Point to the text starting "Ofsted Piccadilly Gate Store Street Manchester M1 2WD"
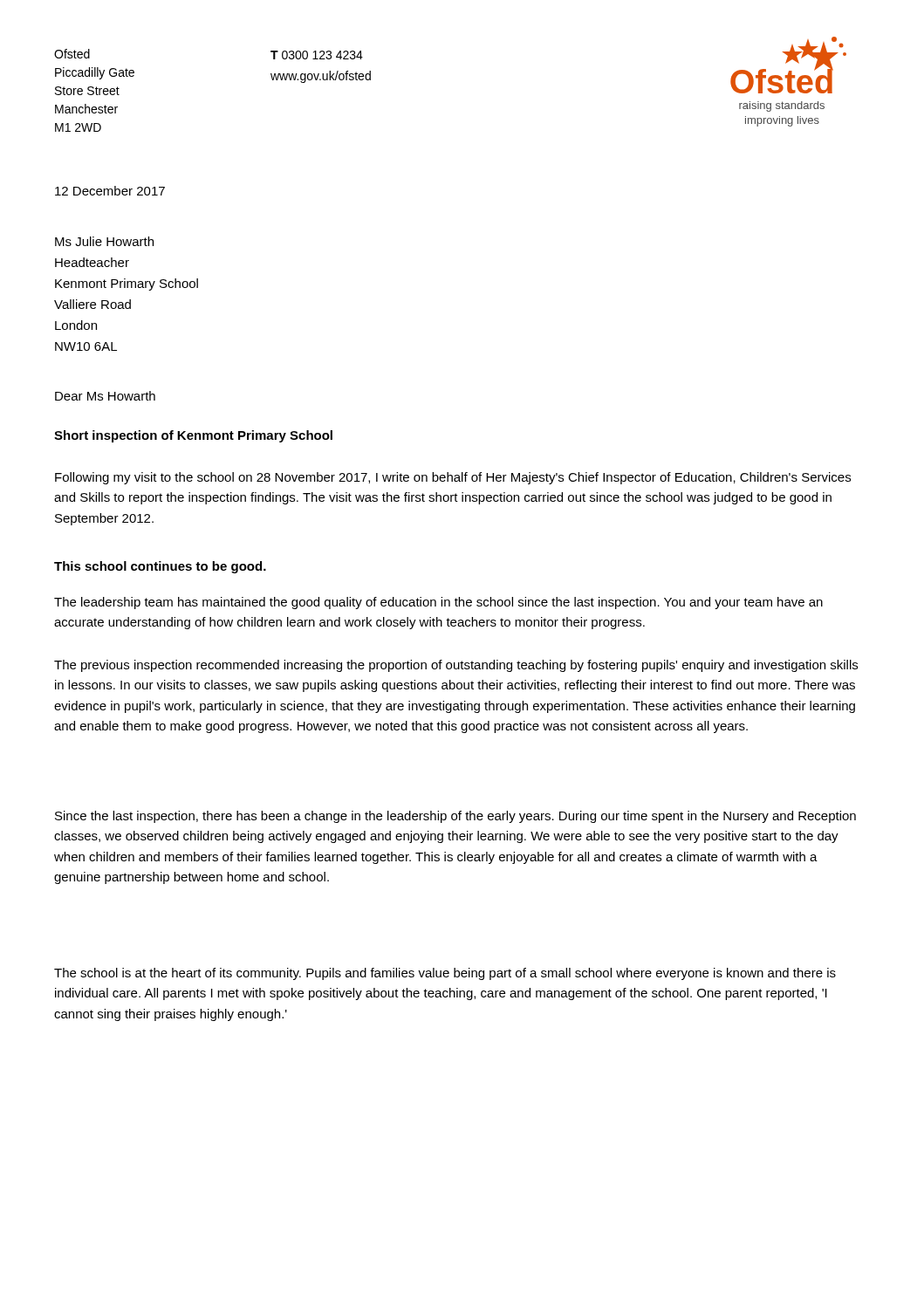 [x=94, y=91]
